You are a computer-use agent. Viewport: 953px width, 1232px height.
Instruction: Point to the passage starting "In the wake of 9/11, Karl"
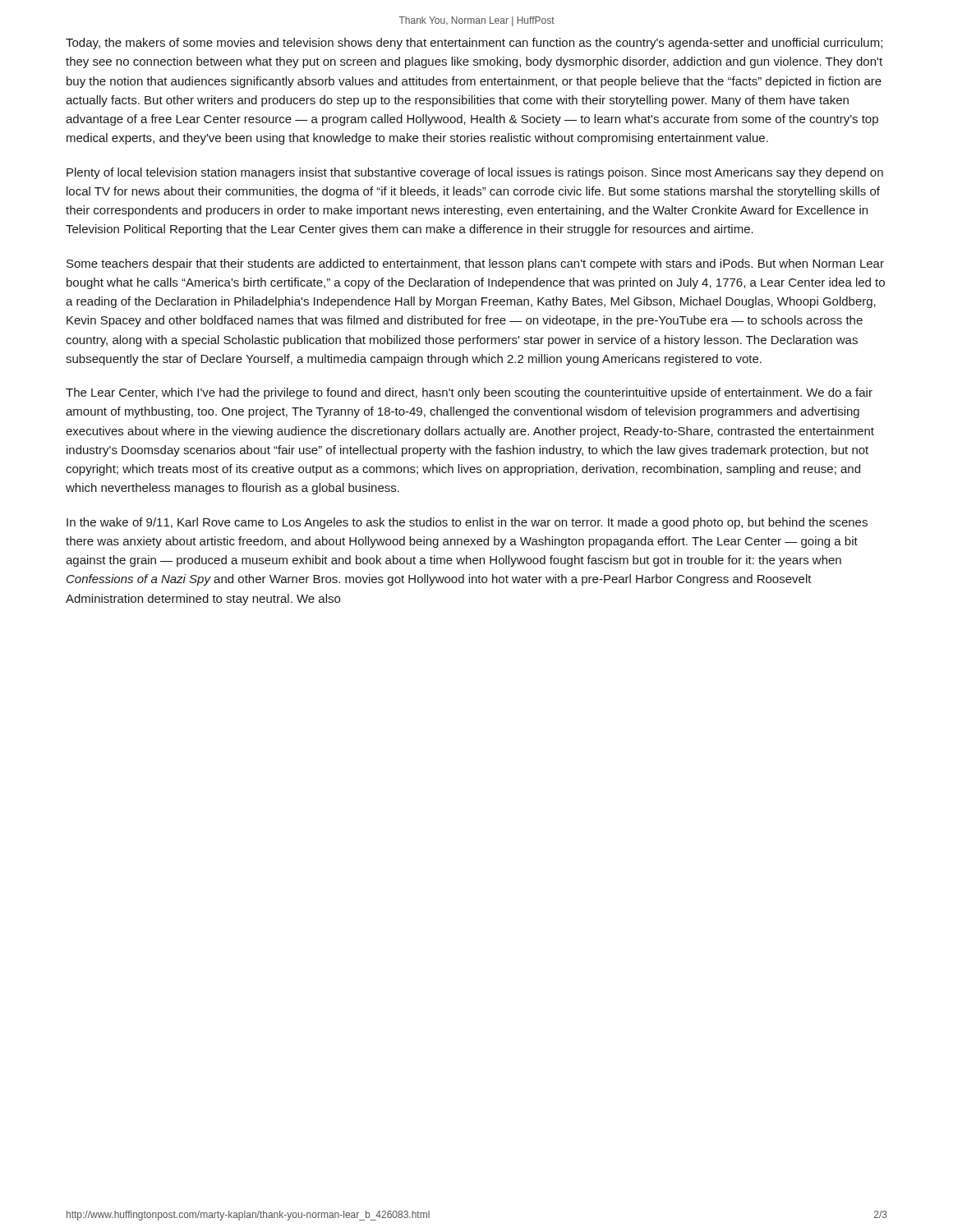tap(476, 560)
